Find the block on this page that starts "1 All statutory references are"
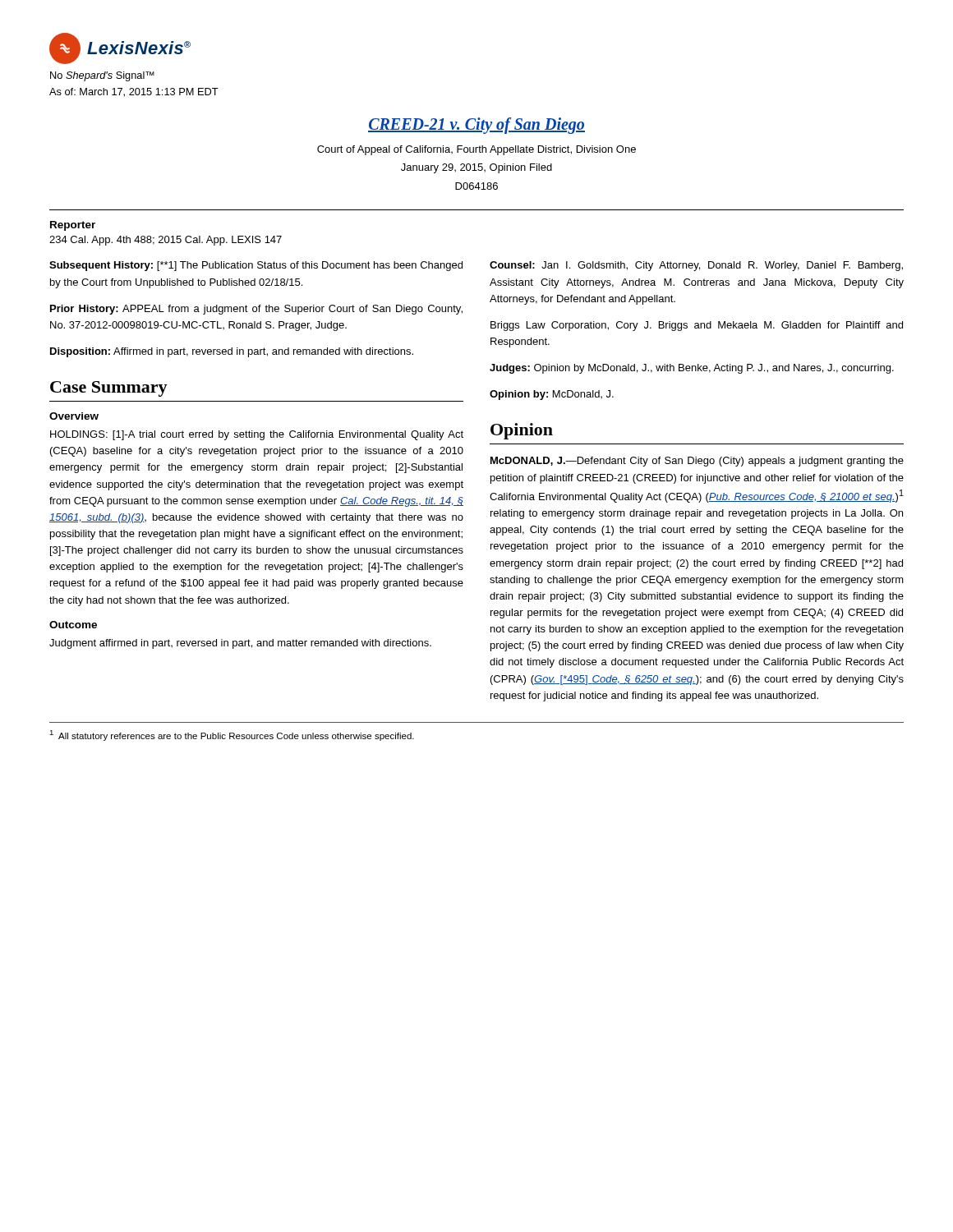The width and height of the screenshot is (953, 1232). [232, 734]
